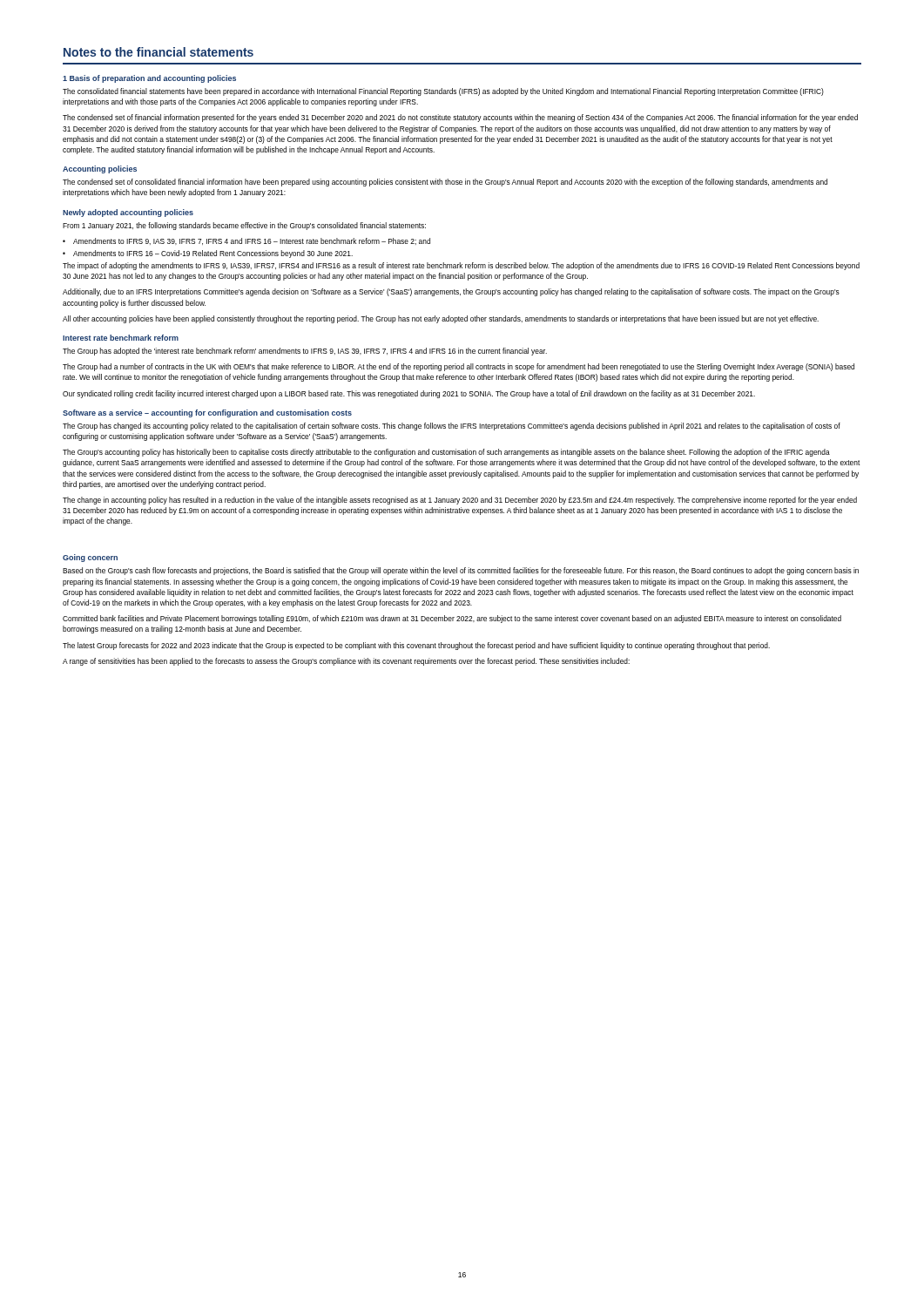Screen dimensions: 1307x924
Task: Find the text block that reads "The Group has changed its"
Action: point(451,431)
